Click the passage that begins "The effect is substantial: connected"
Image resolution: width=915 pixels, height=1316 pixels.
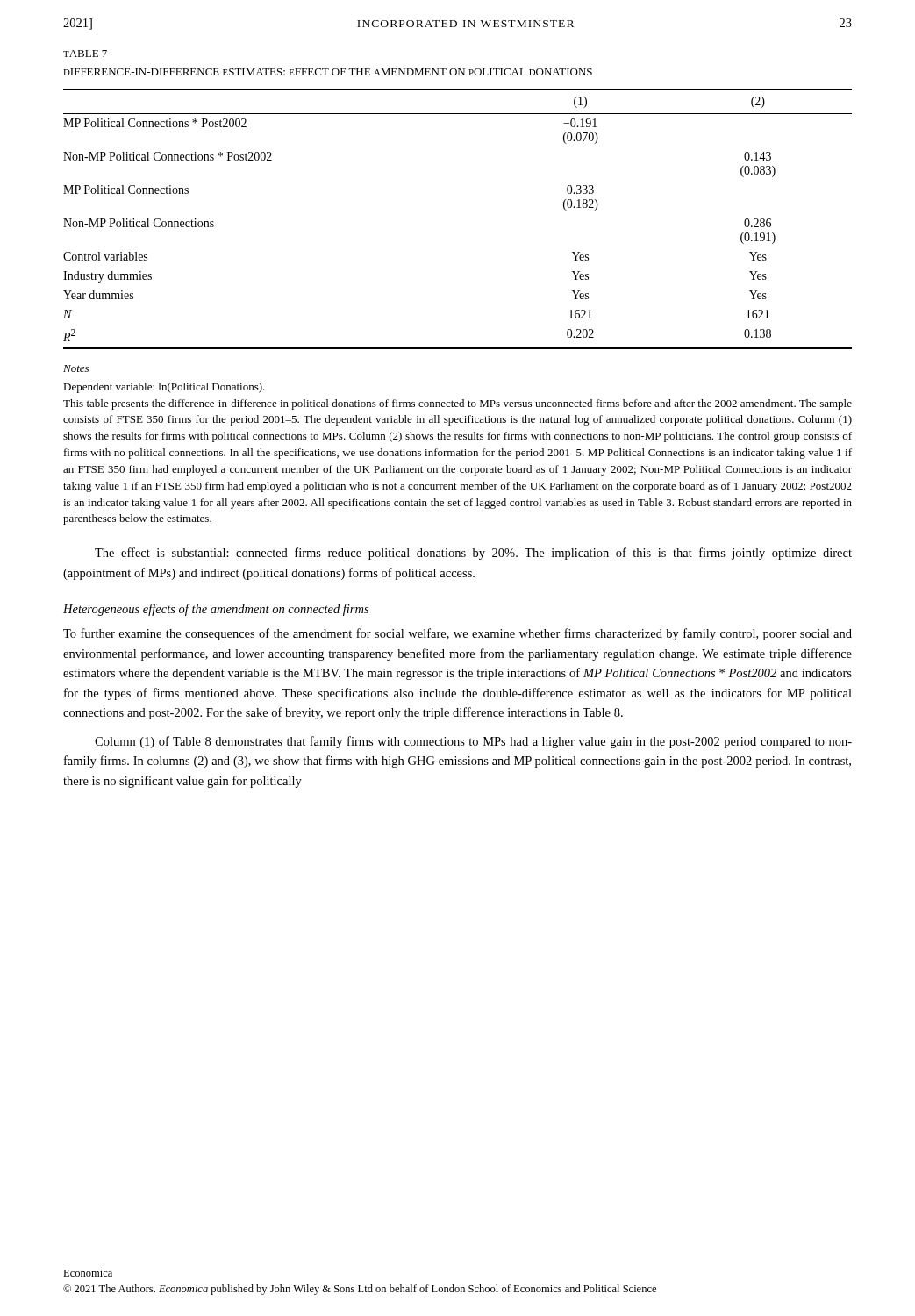point(458,563)
